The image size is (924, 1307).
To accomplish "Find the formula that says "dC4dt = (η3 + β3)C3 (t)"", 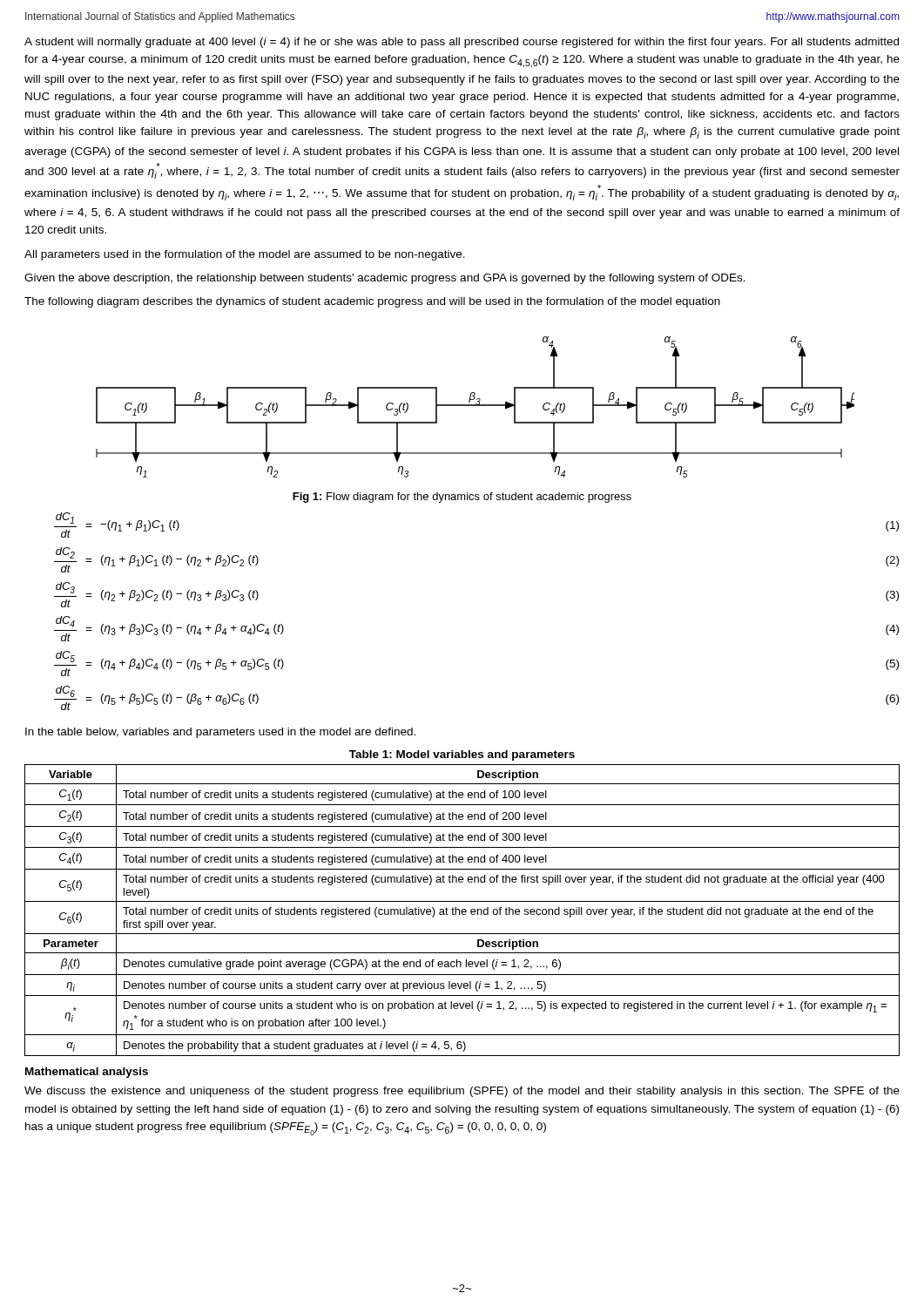I will 167,629.
